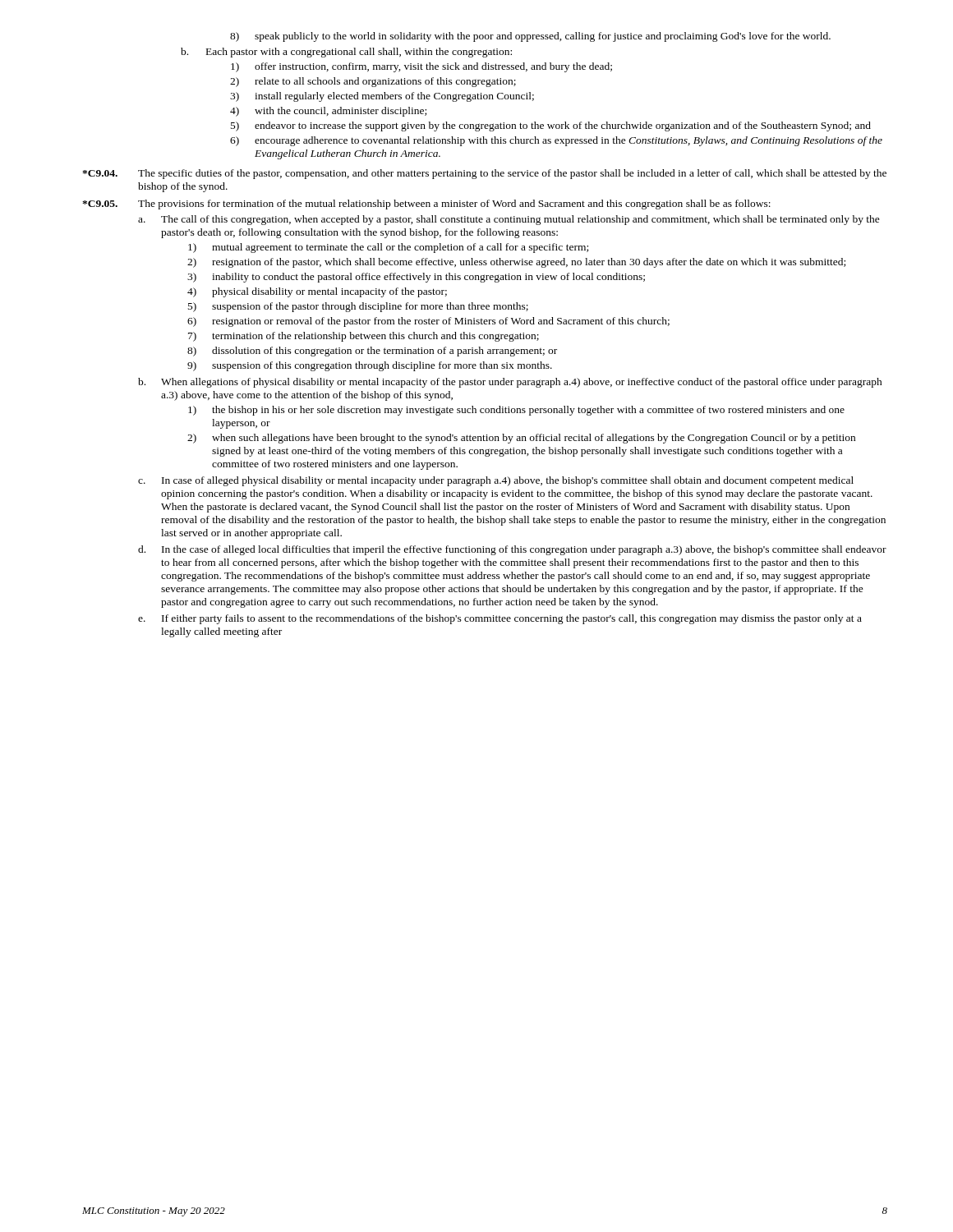
Task: Find the block on this page that starts "c. In case of alleged physical disability"
Action: click(x=513, y=507)
